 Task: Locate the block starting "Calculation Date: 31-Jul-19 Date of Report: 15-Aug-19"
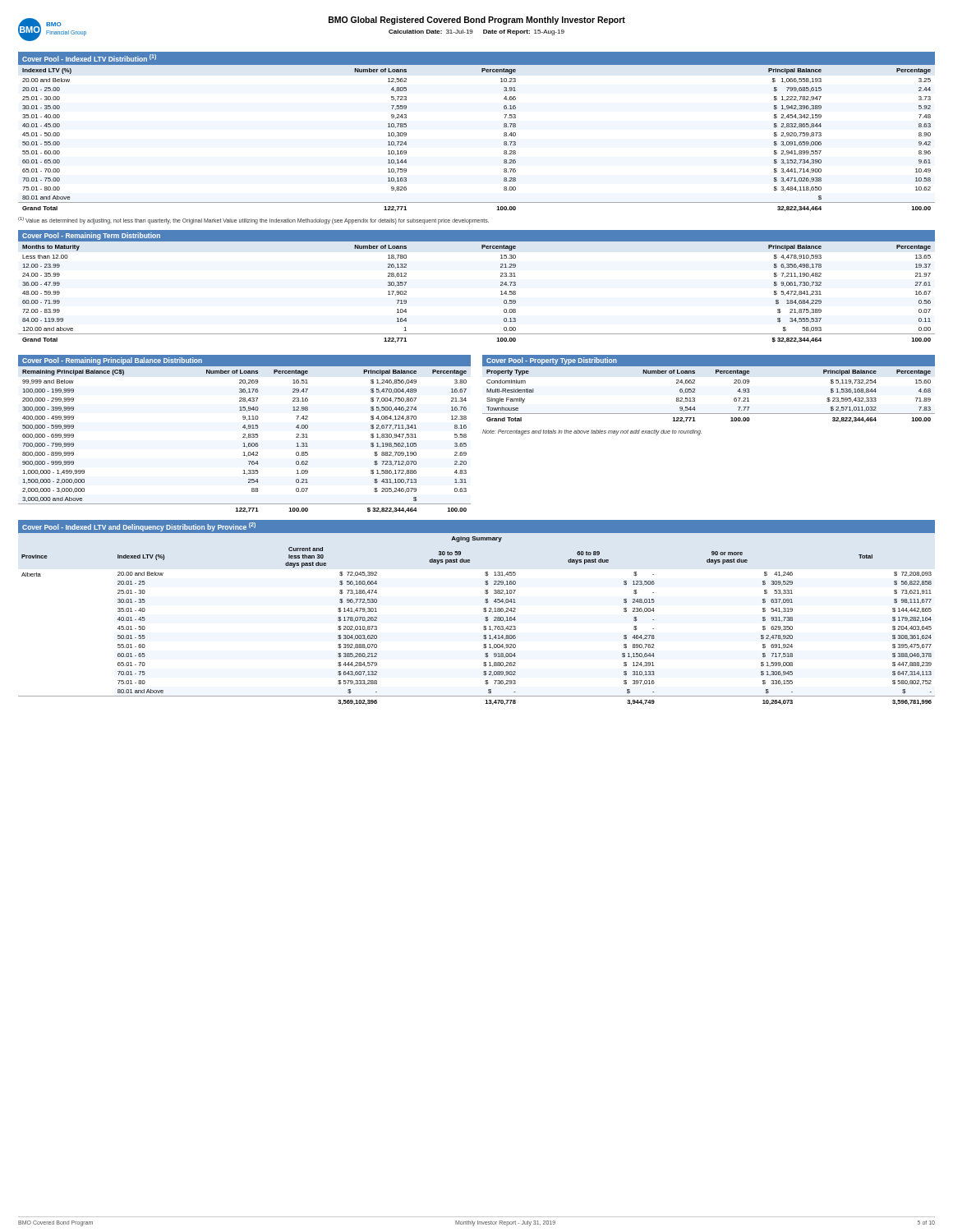point(476,32)
